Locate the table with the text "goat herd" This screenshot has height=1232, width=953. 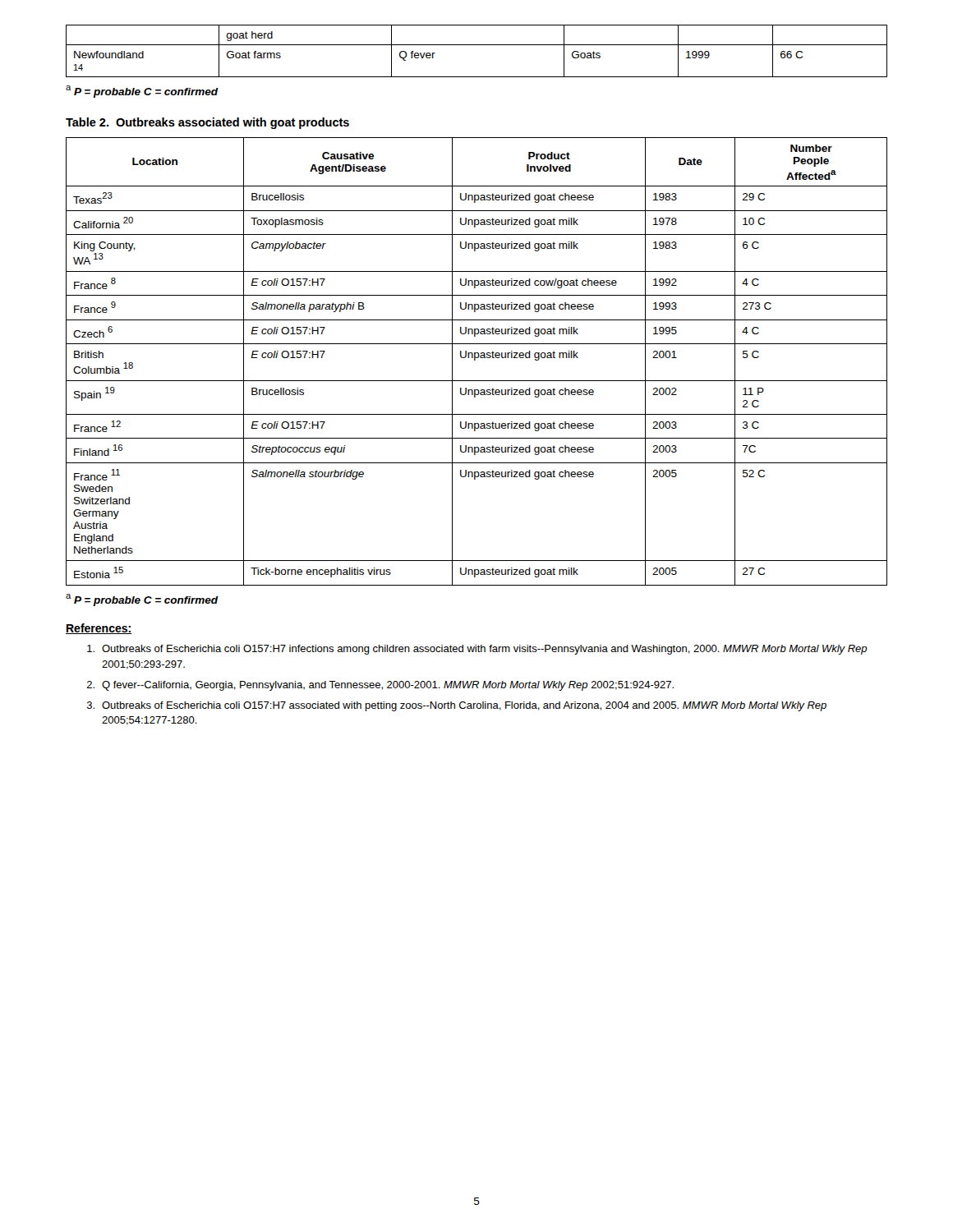pyautogui.click(x=476, y=51)
